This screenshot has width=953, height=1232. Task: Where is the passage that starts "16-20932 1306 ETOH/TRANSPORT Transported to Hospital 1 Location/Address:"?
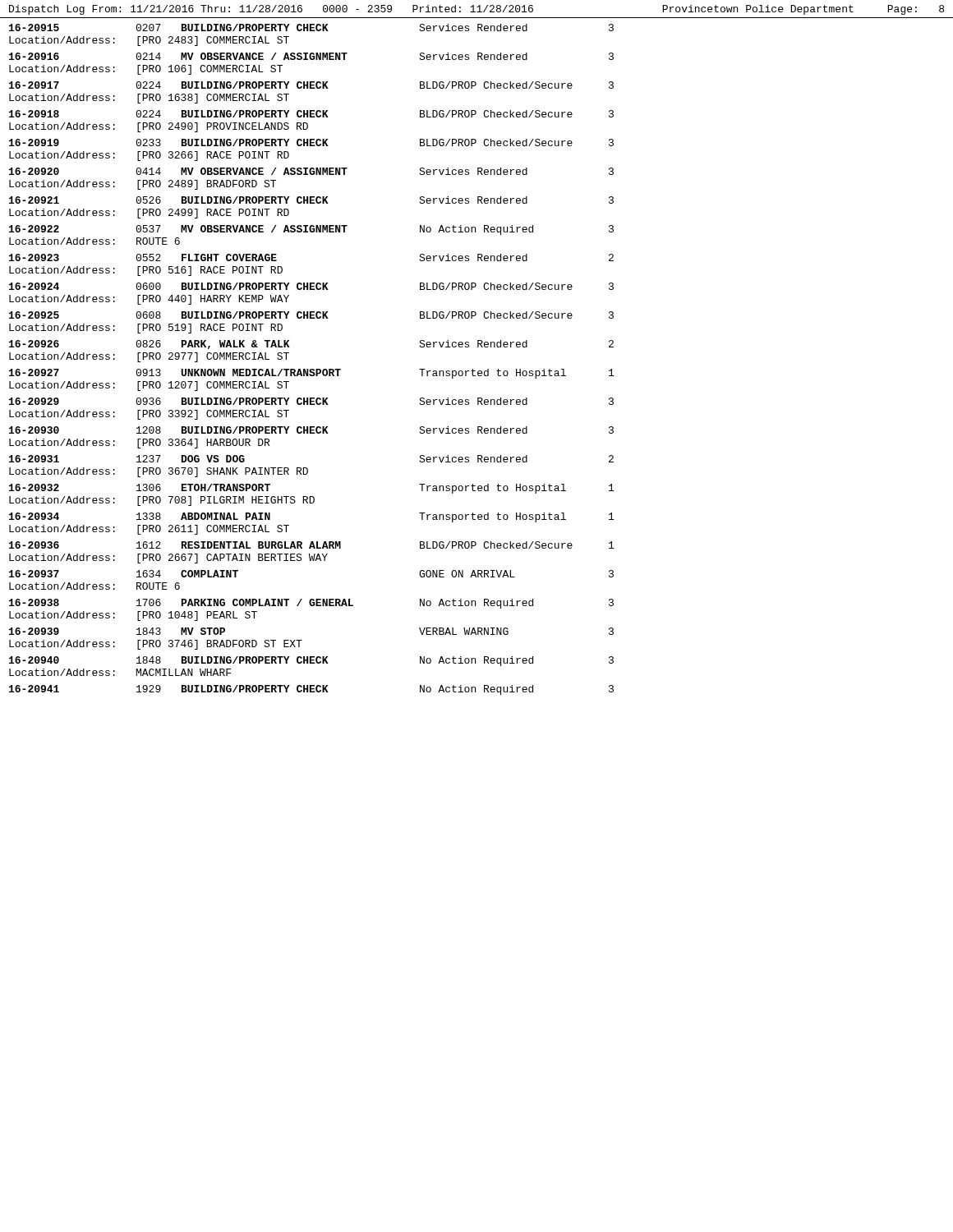coord(476,494)
